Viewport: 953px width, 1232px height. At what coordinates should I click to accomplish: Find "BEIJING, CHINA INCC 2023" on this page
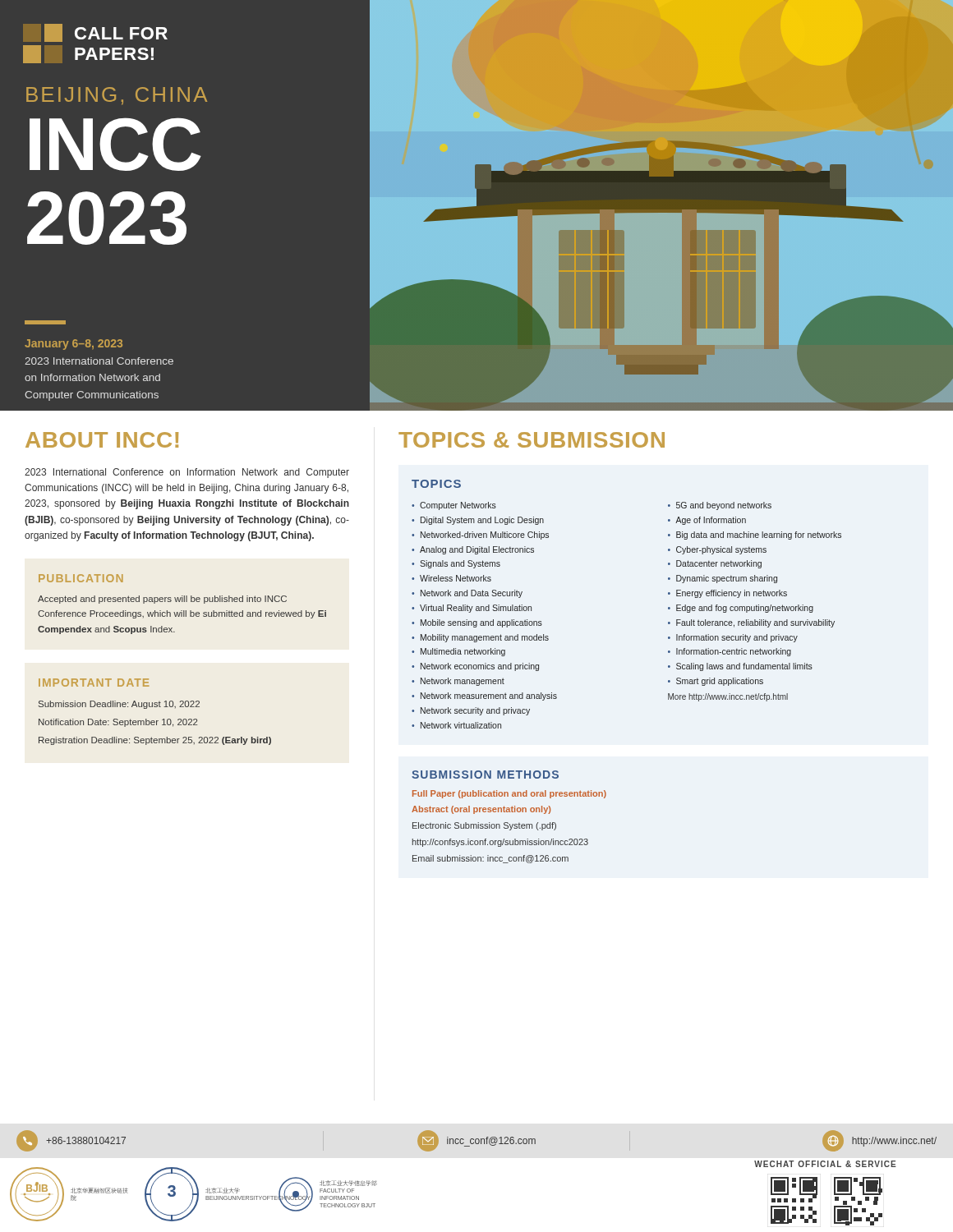click(117, 169)
